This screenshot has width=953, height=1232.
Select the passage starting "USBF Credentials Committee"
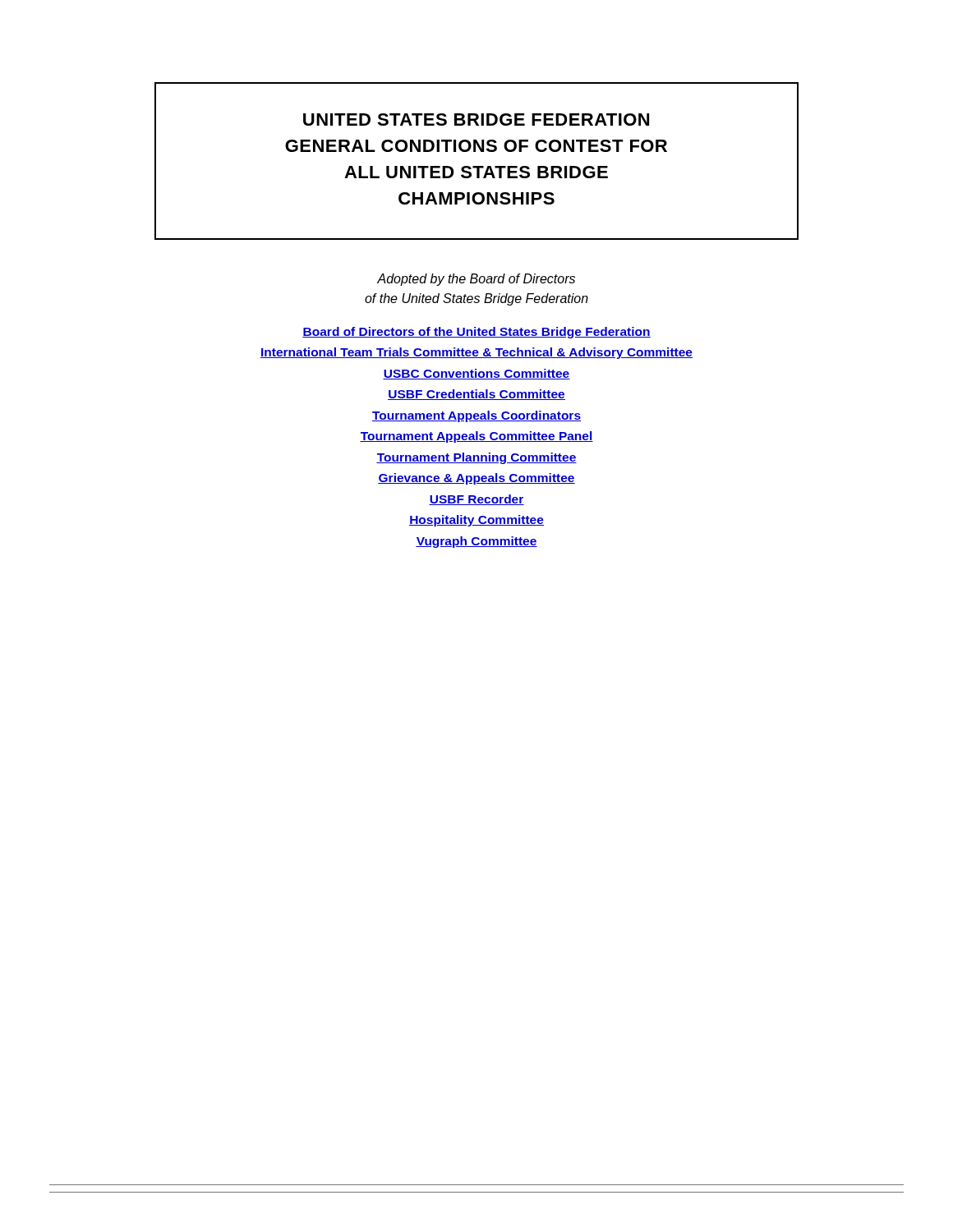click(476, 394)
